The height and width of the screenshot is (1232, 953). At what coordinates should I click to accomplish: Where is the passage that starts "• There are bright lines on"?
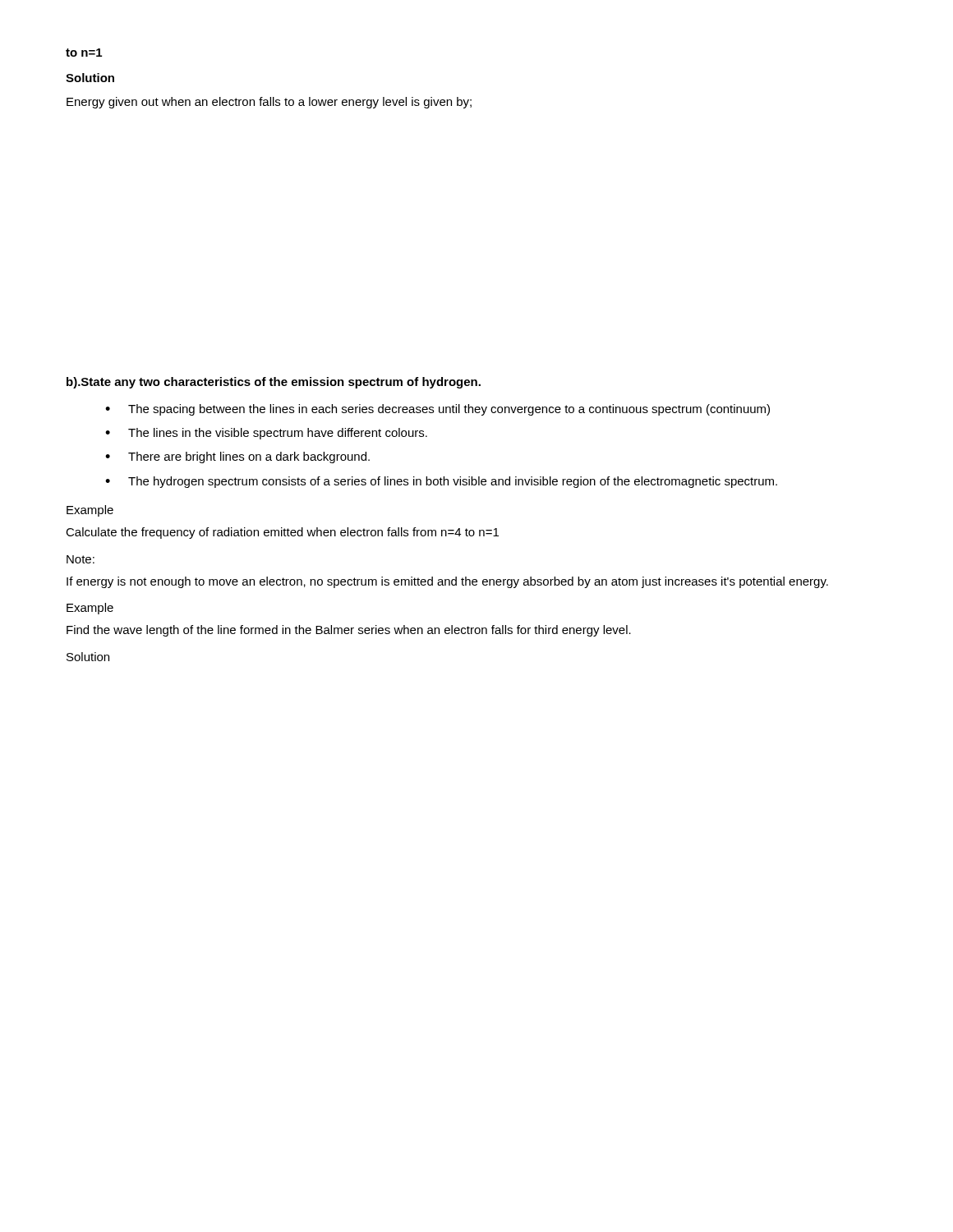pyautogui.click(x=237, y=457)
